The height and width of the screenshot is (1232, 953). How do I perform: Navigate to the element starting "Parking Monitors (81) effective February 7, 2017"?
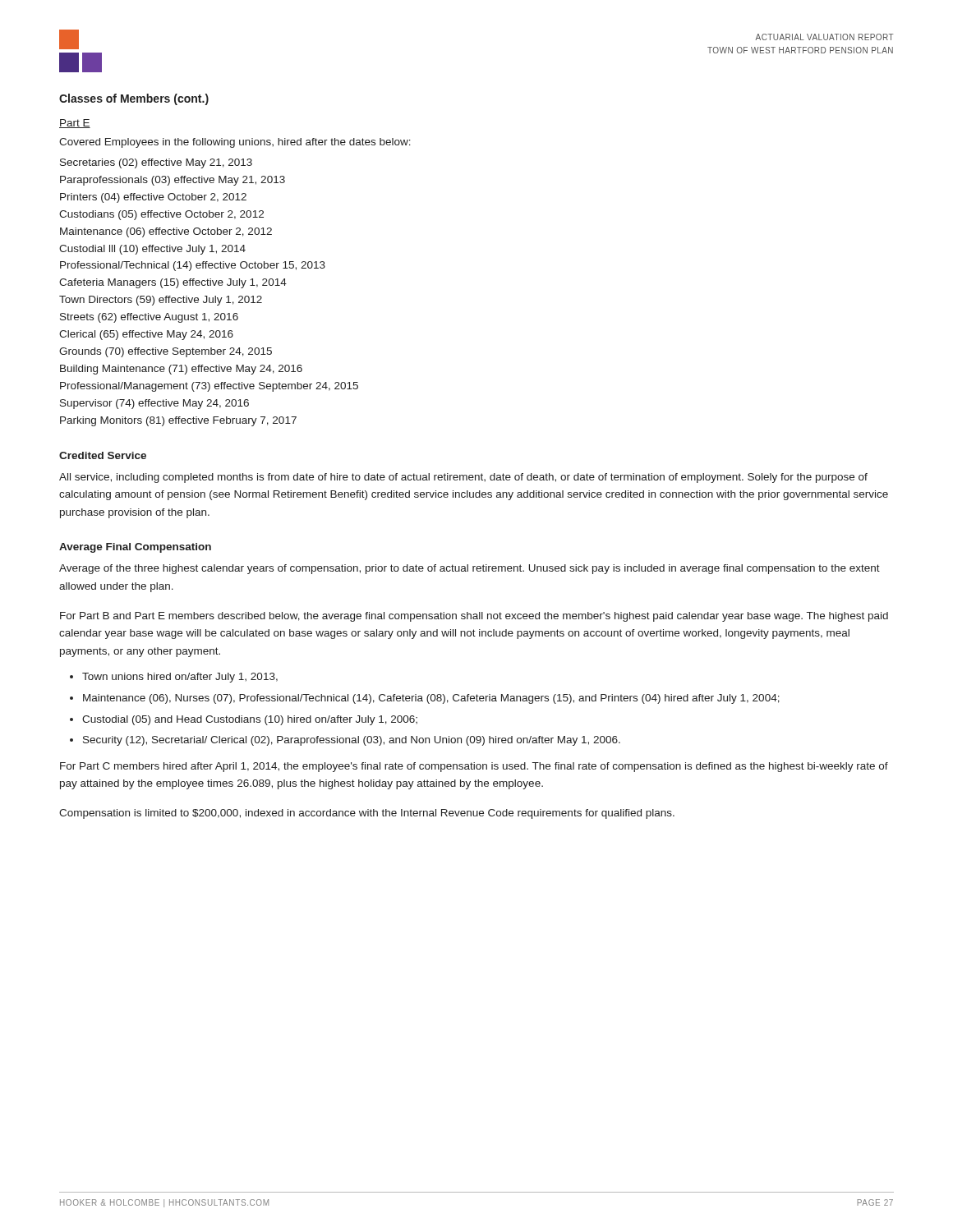tap(178, 420)
